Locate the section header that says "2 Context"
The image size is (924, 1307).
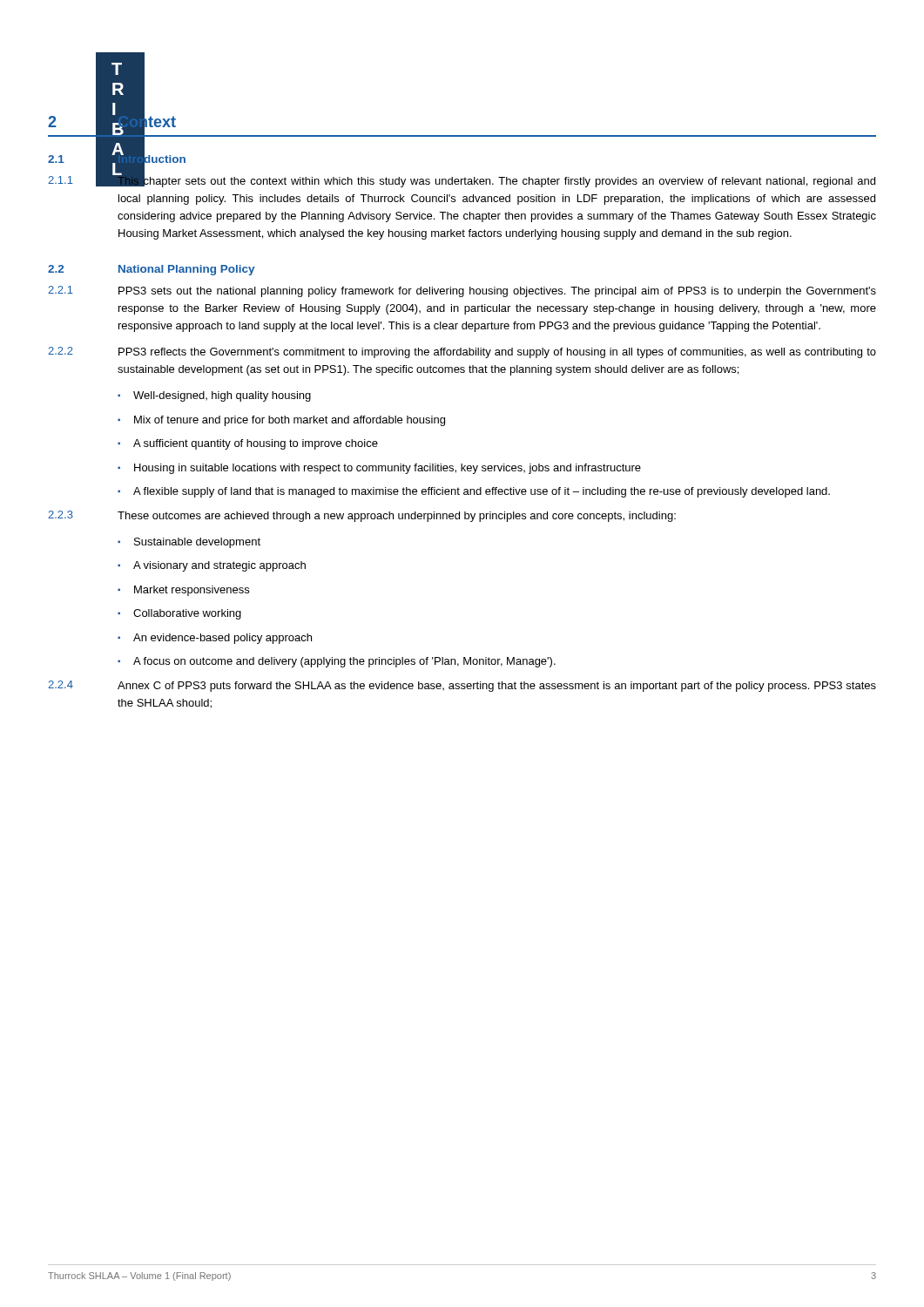click(112, 122)
